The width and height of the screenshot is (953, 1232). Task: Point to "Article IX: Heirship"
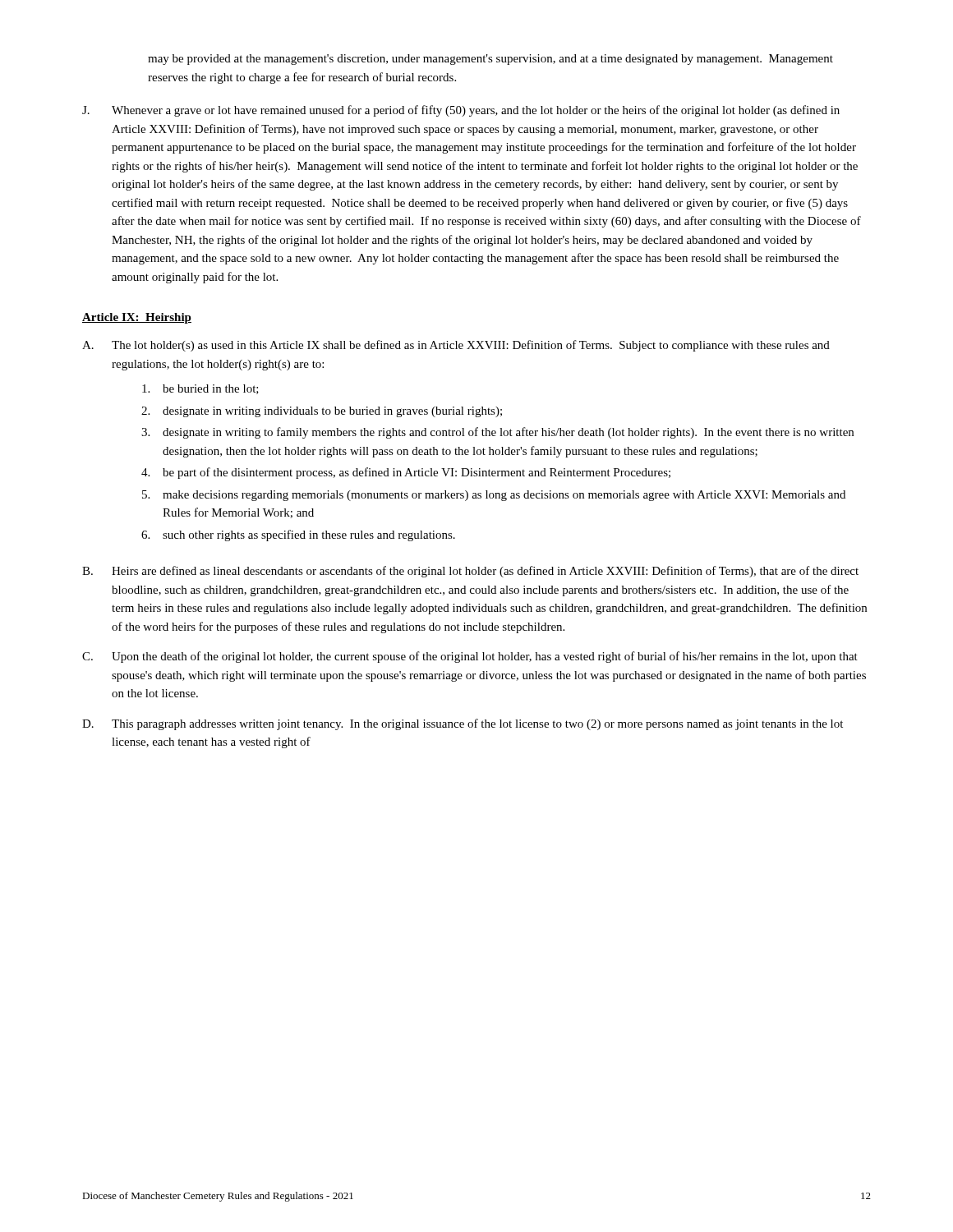tap(137, 317)
